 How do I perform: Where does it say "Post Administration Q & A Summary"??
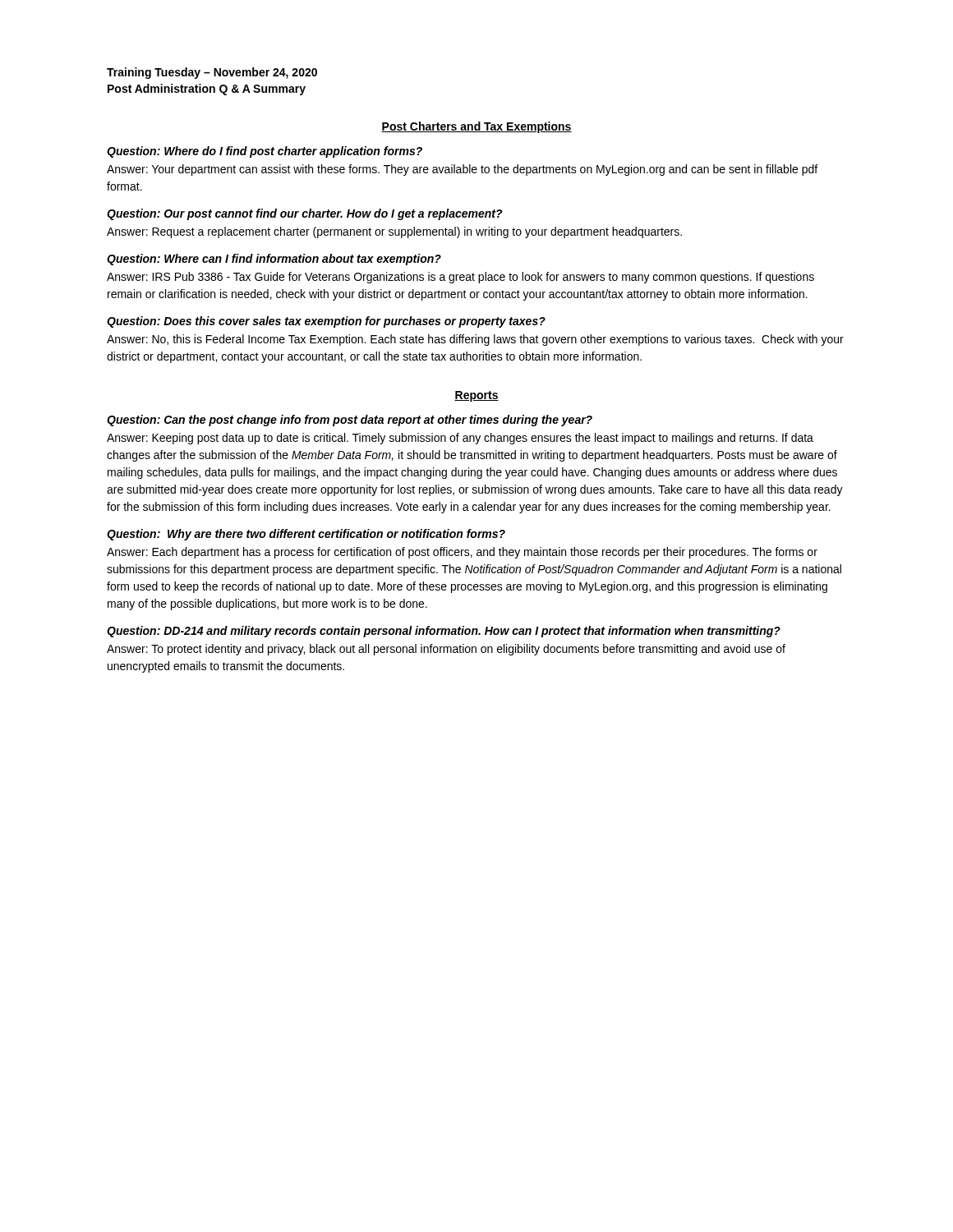(206, 89)
